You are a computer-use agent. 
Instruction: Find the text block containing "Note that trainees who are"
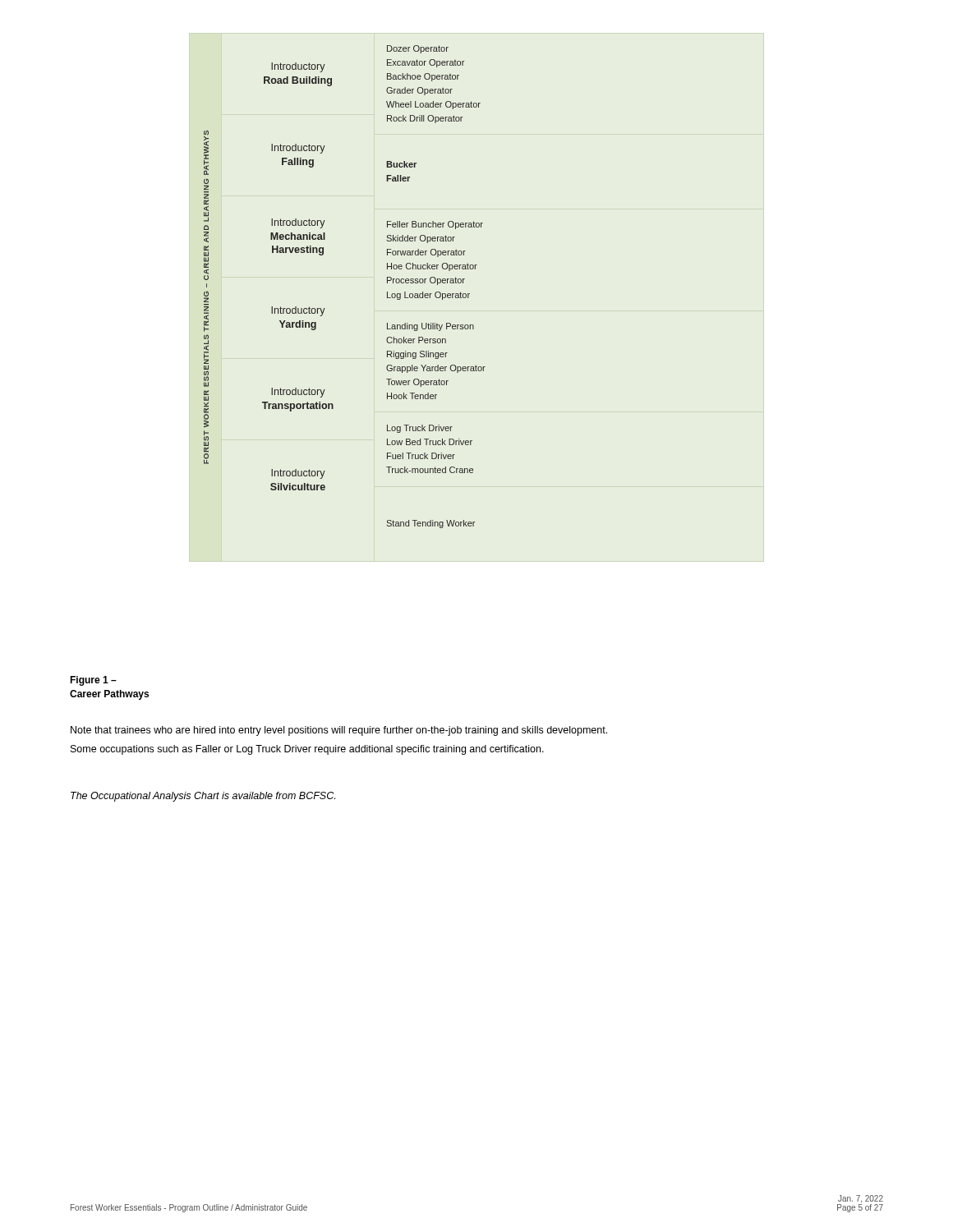(x=456, y=740)
